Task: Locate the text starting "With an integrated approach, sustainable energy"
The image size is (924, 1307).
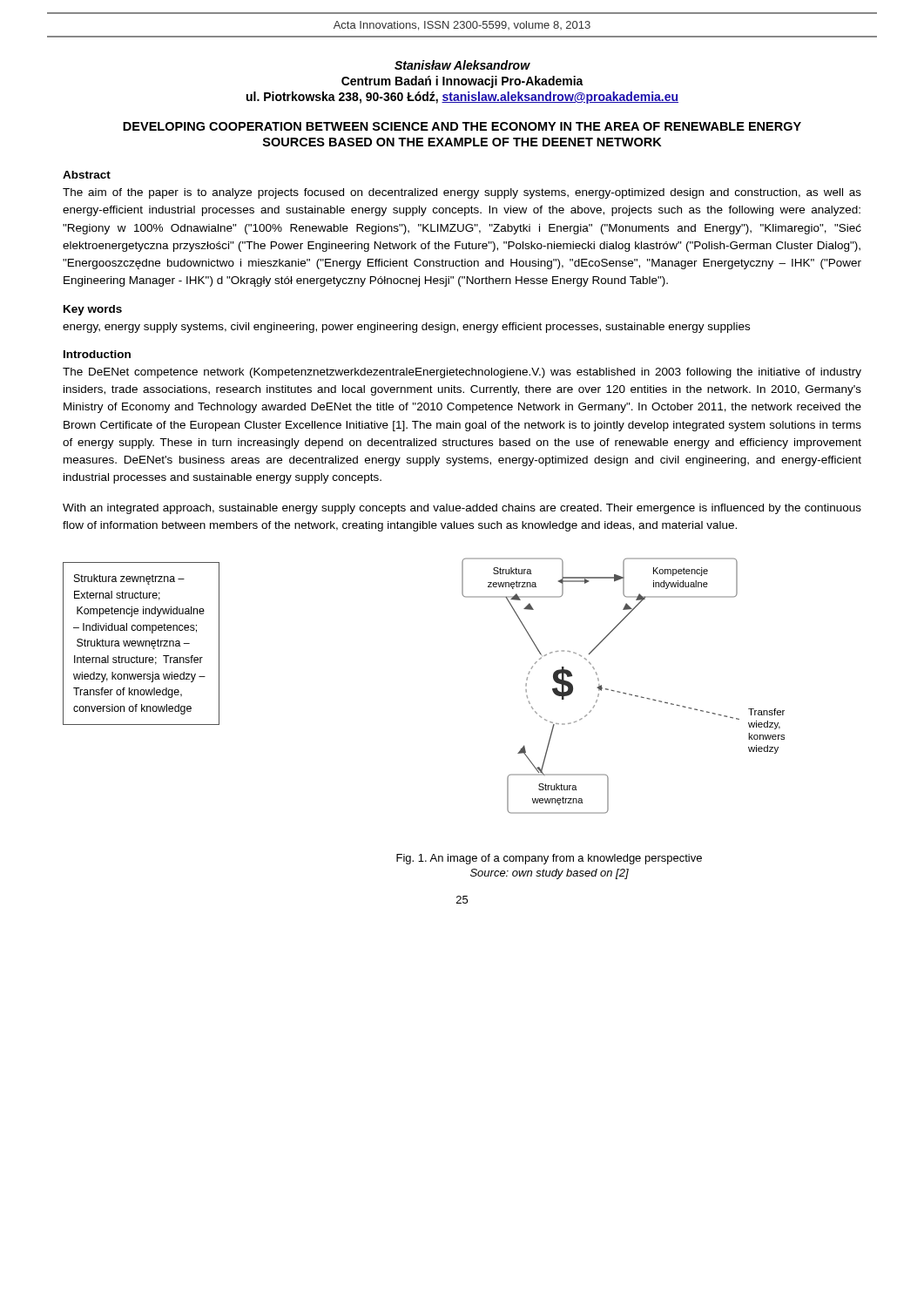Action: click(x=462, y=516)
